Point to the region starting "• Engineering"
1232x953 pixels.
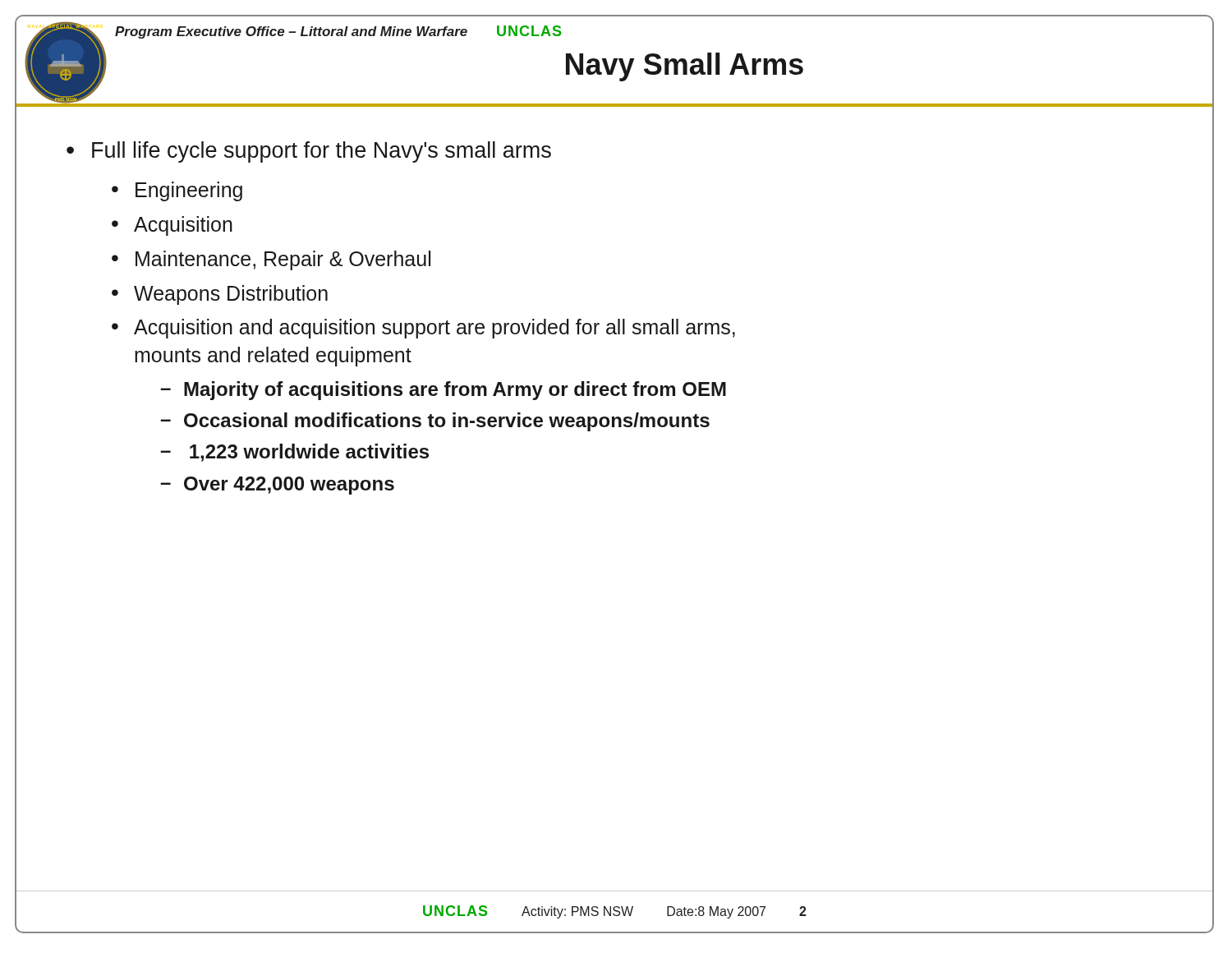[x=177, y=191]
